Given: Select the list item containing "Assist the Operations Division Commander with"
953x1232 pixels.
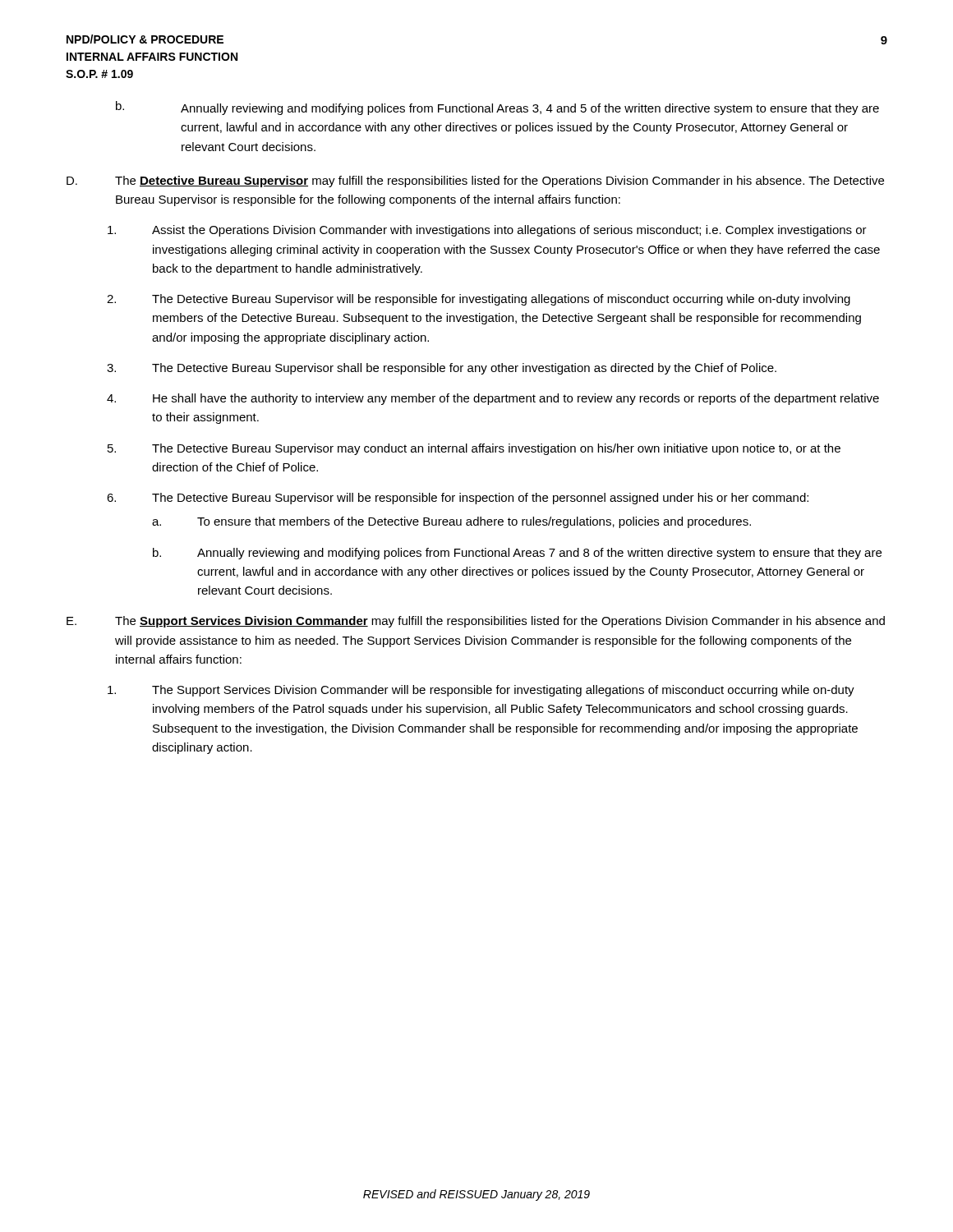Looking at the screenshot, I should pyautogui.click(x=497, y=249).
